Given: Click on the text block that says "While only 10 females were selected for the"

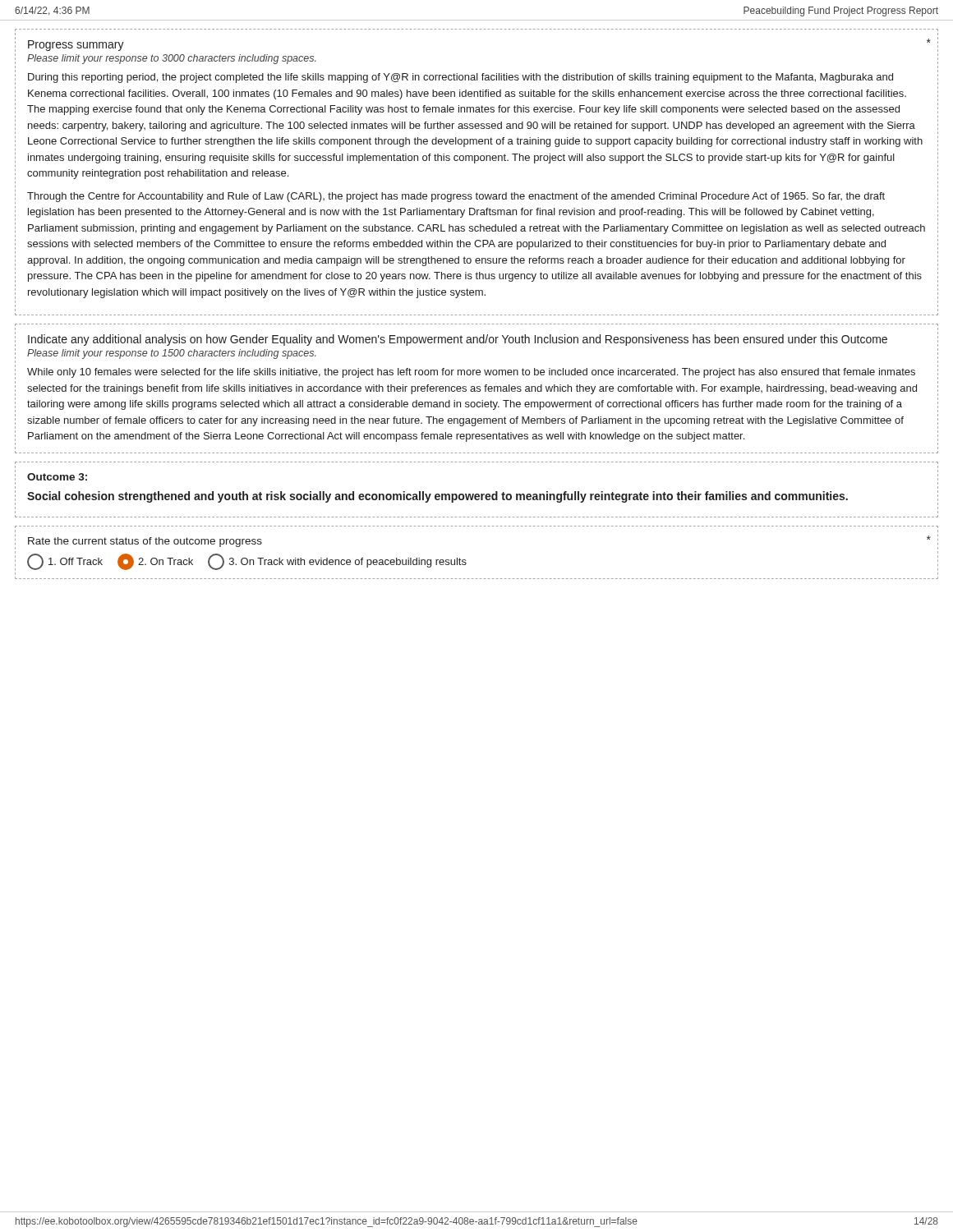Looking at the screenshot, I should (x=476, y=404).
